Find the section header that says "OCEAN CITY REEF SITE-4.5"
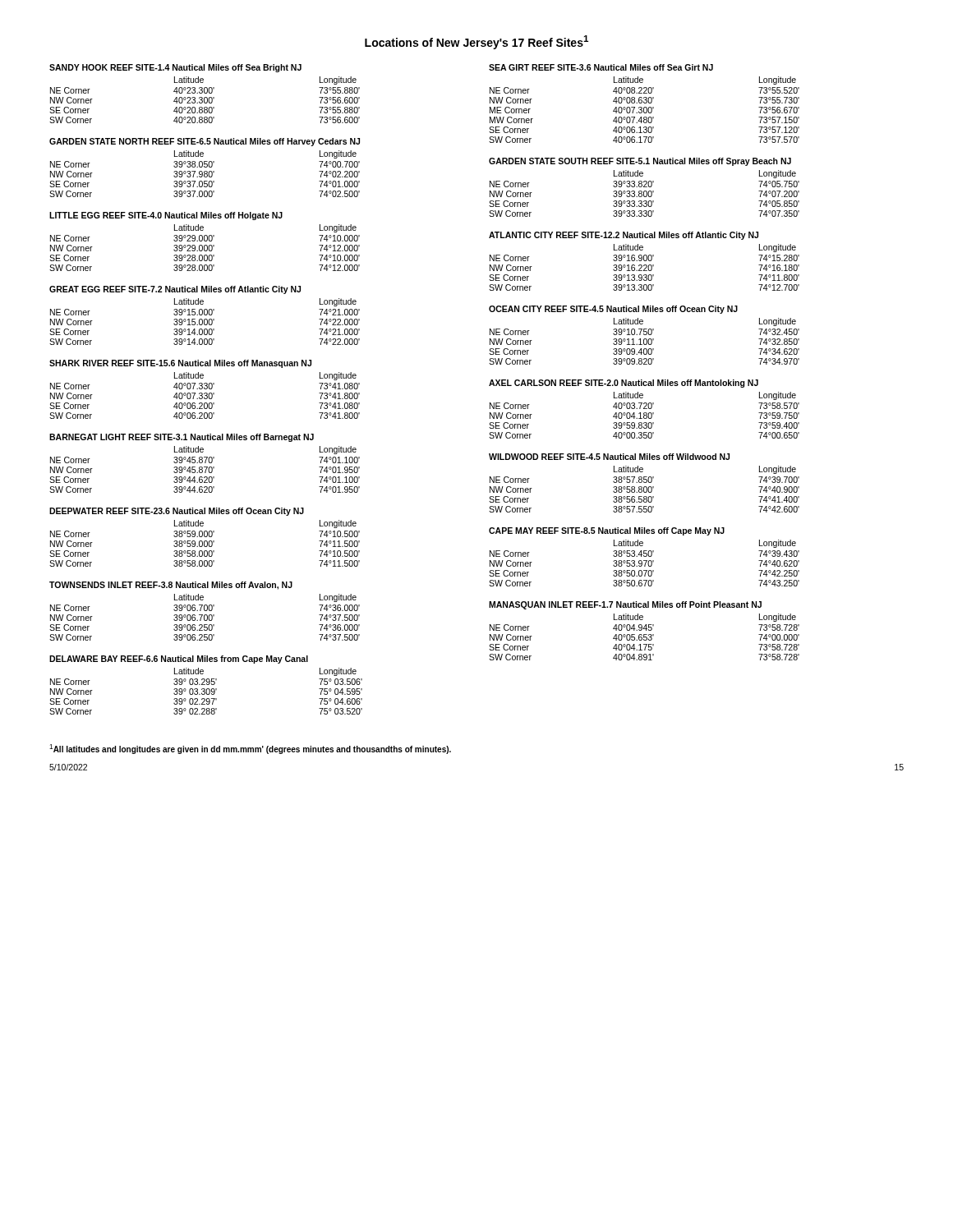Image resolution: width=953 pixels, height=1232 pixels. pos(613,308)
